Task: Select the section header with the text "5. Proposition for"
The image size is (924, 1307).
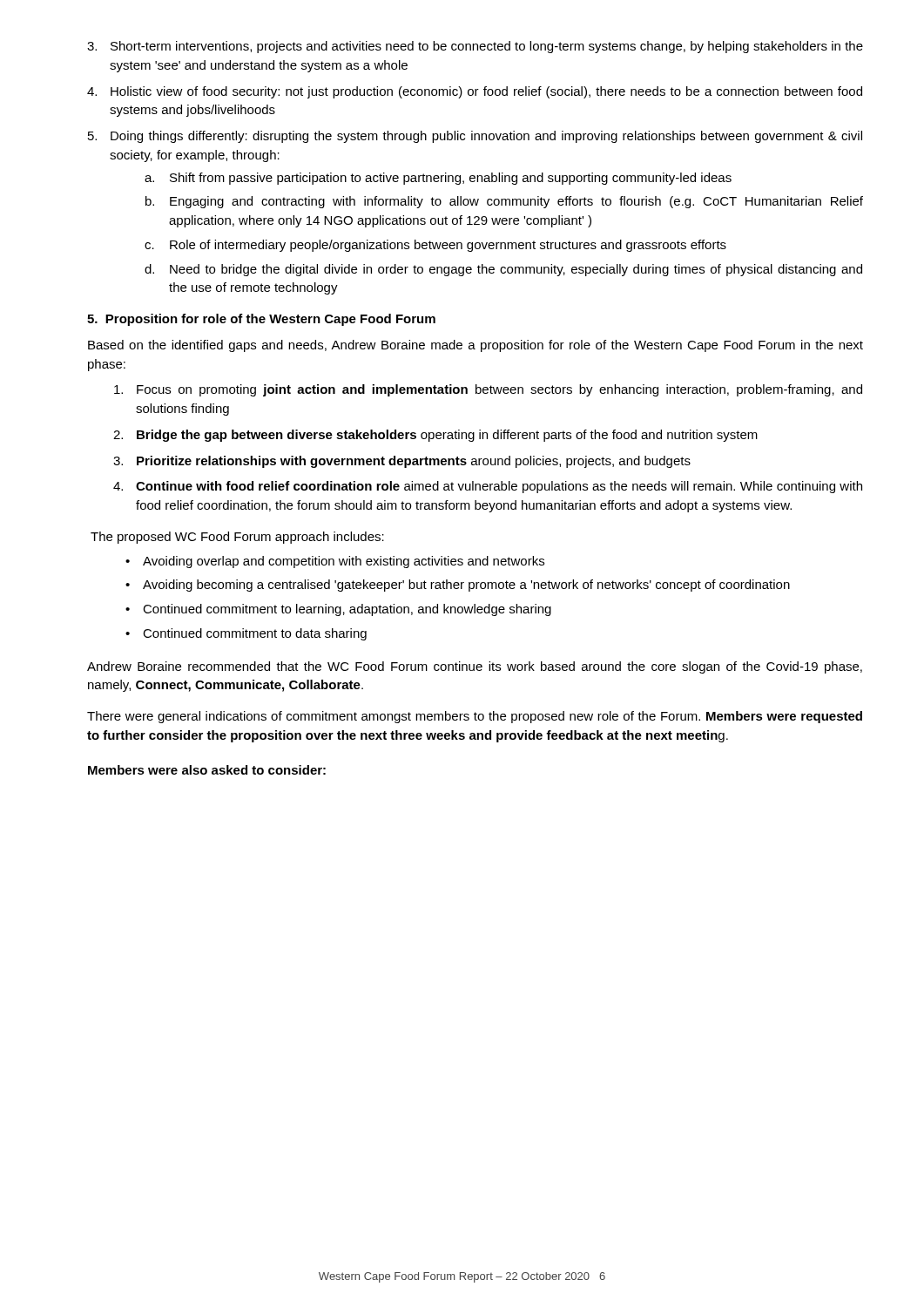Action: pos(262,318)
